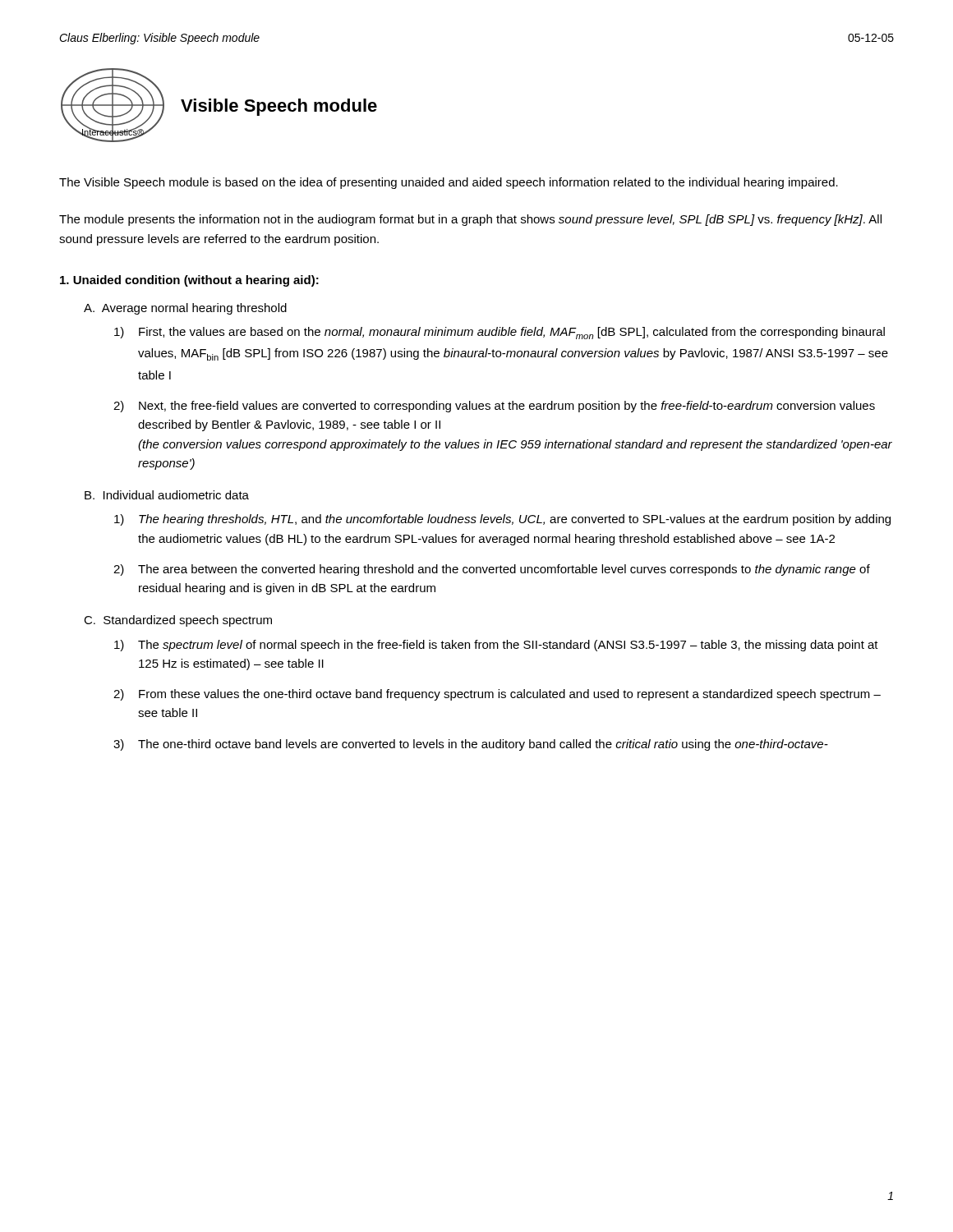
Task: Find the list item that reads "2) Next, the free-field values are"
Action: pos(504,434)
